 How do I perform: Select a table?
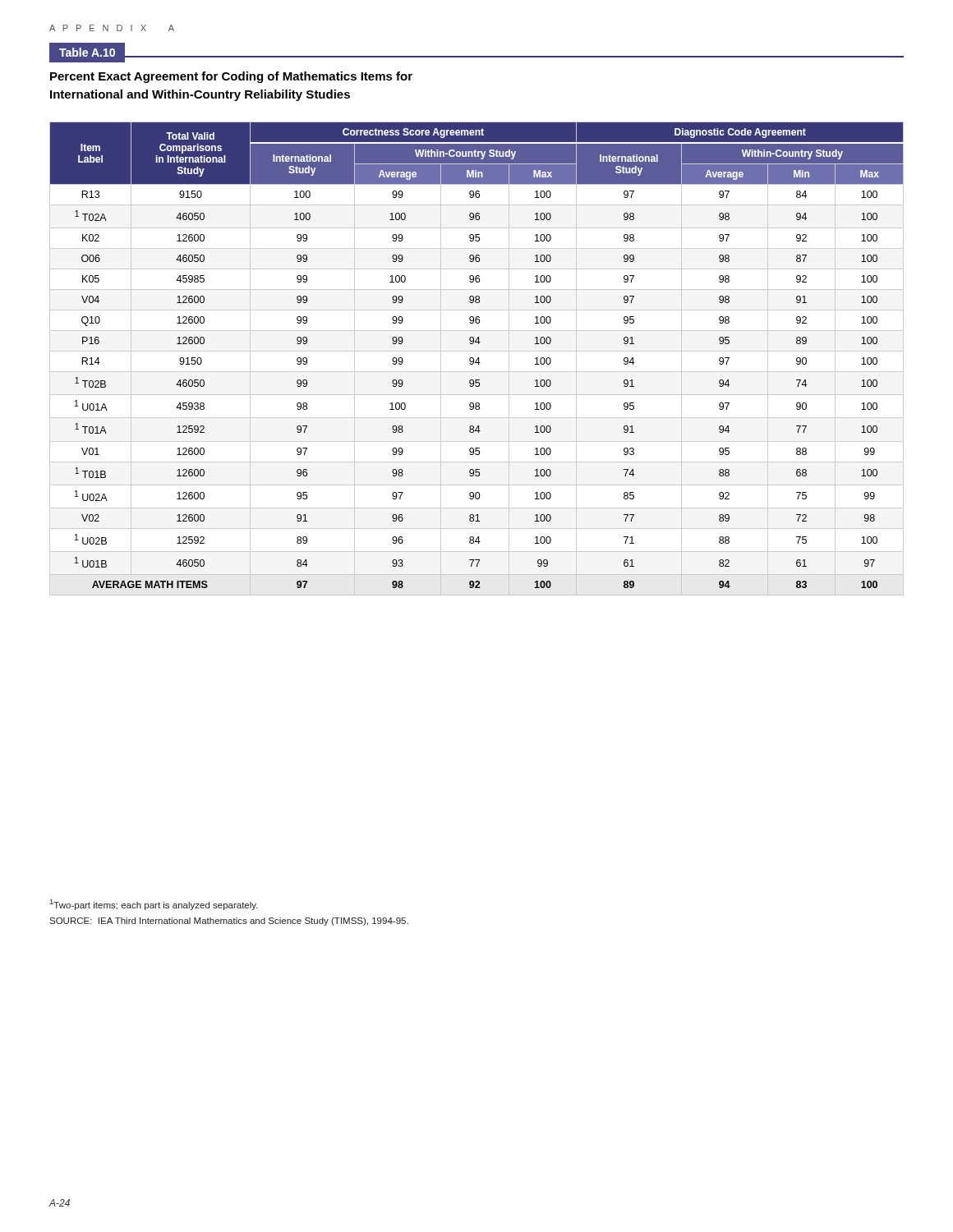tap(476, 359)
